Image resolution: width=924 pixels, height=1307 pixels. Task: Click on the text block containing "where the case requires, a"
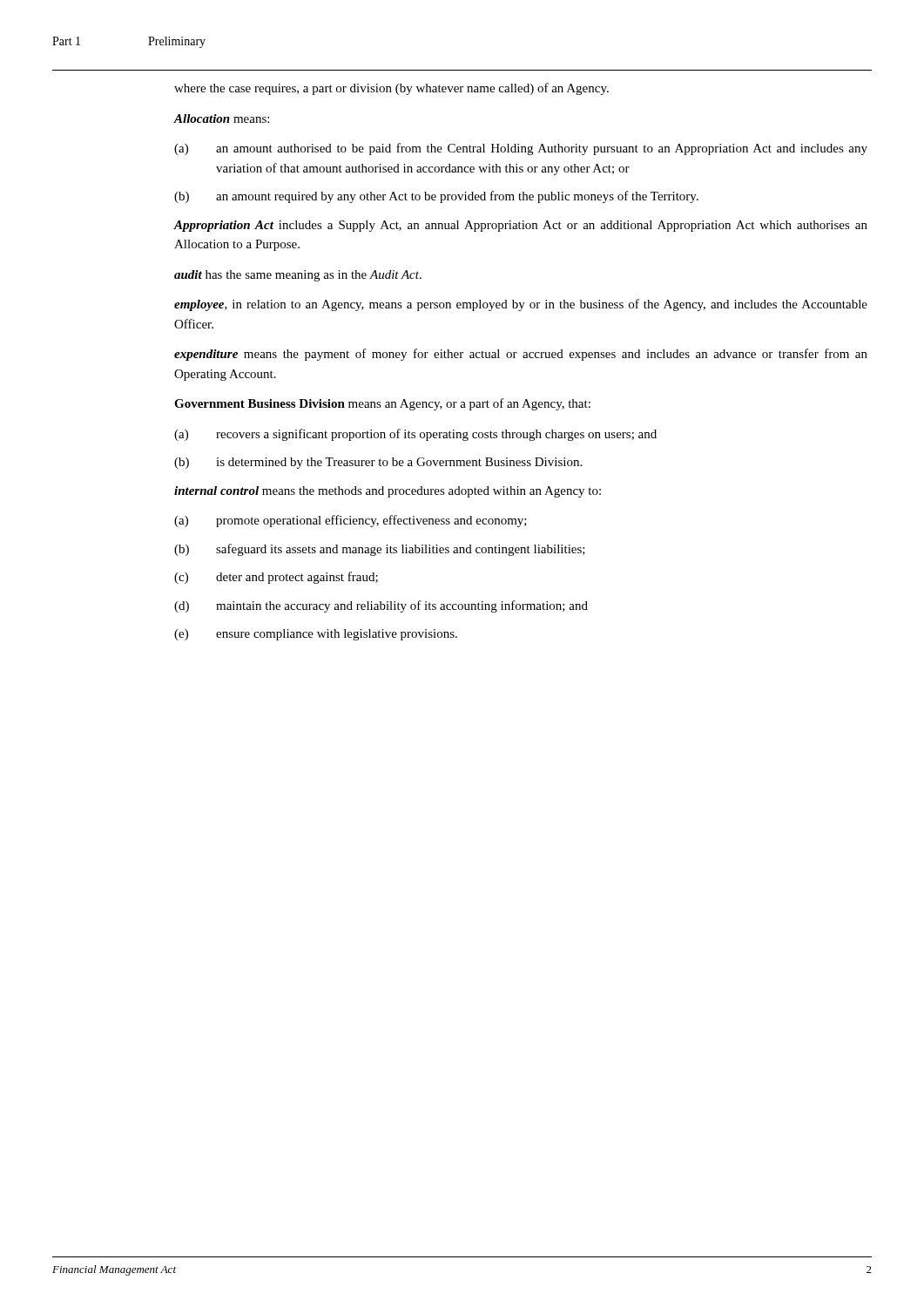click(x=392, y=88)
